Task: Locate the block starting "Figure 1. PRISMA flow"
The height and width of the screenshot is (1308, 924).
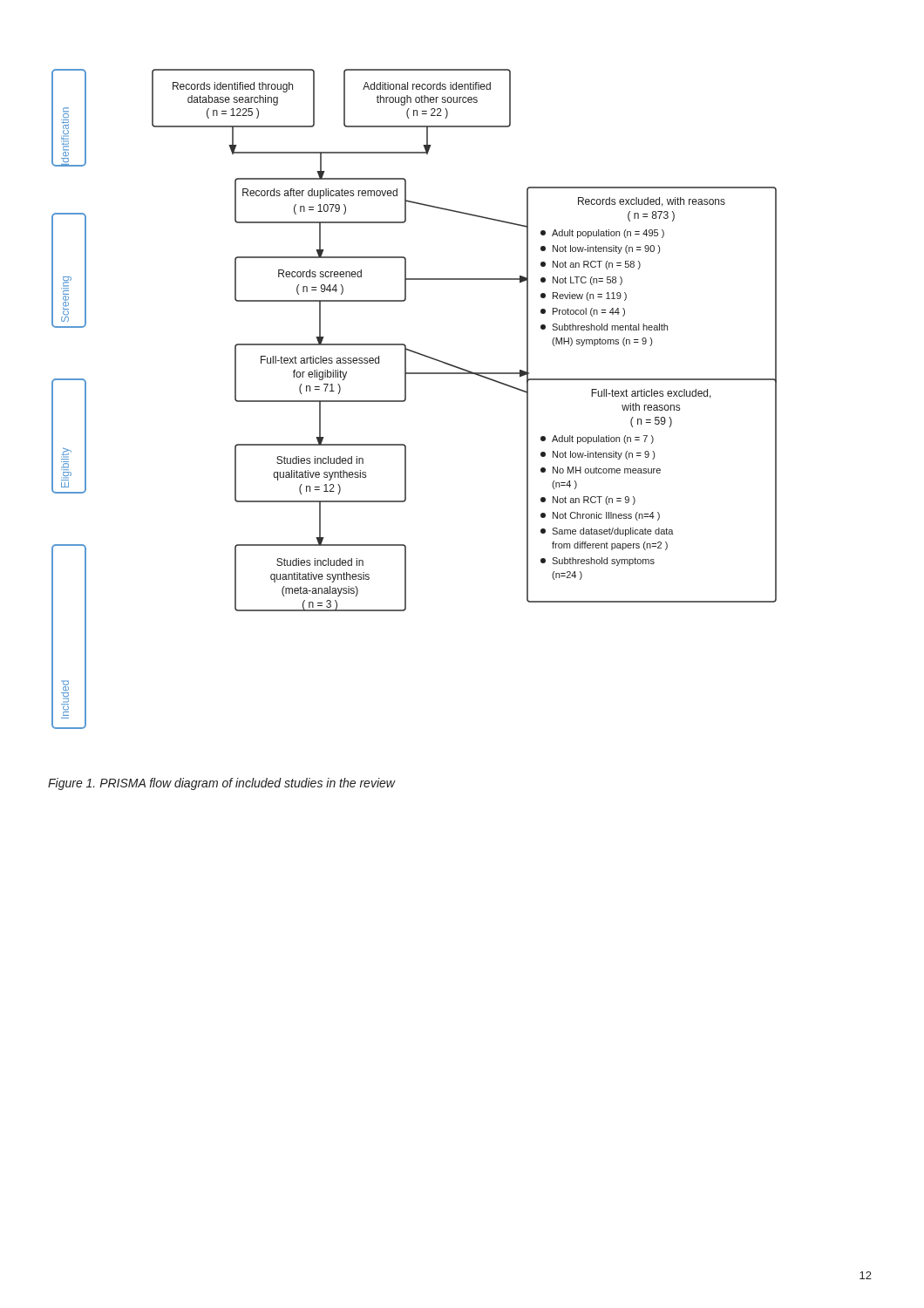Action: pyautogui.click(x=221, y=783)
